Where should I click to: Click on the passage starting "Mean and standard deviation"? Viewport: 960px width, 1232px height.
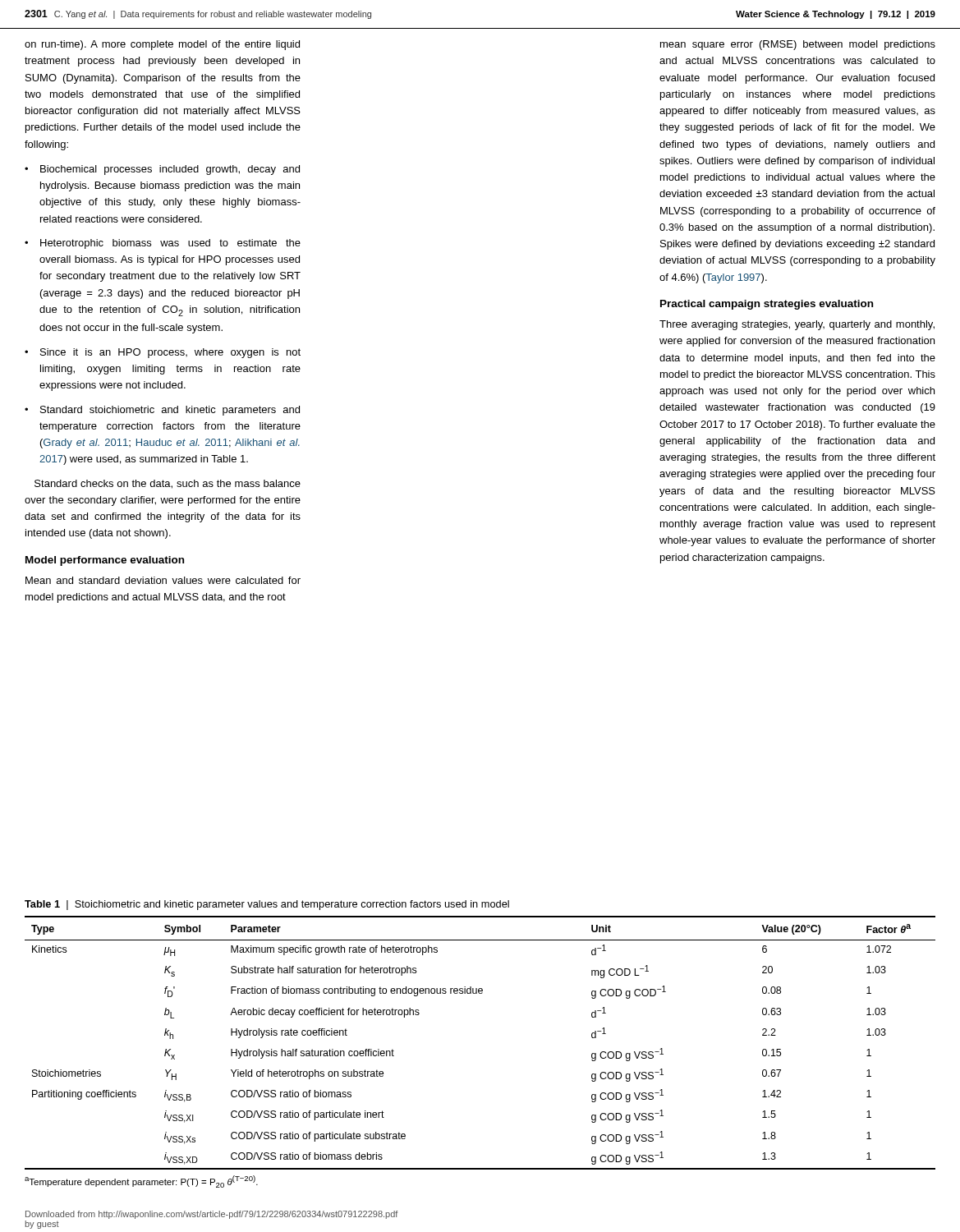click(163, 588)
